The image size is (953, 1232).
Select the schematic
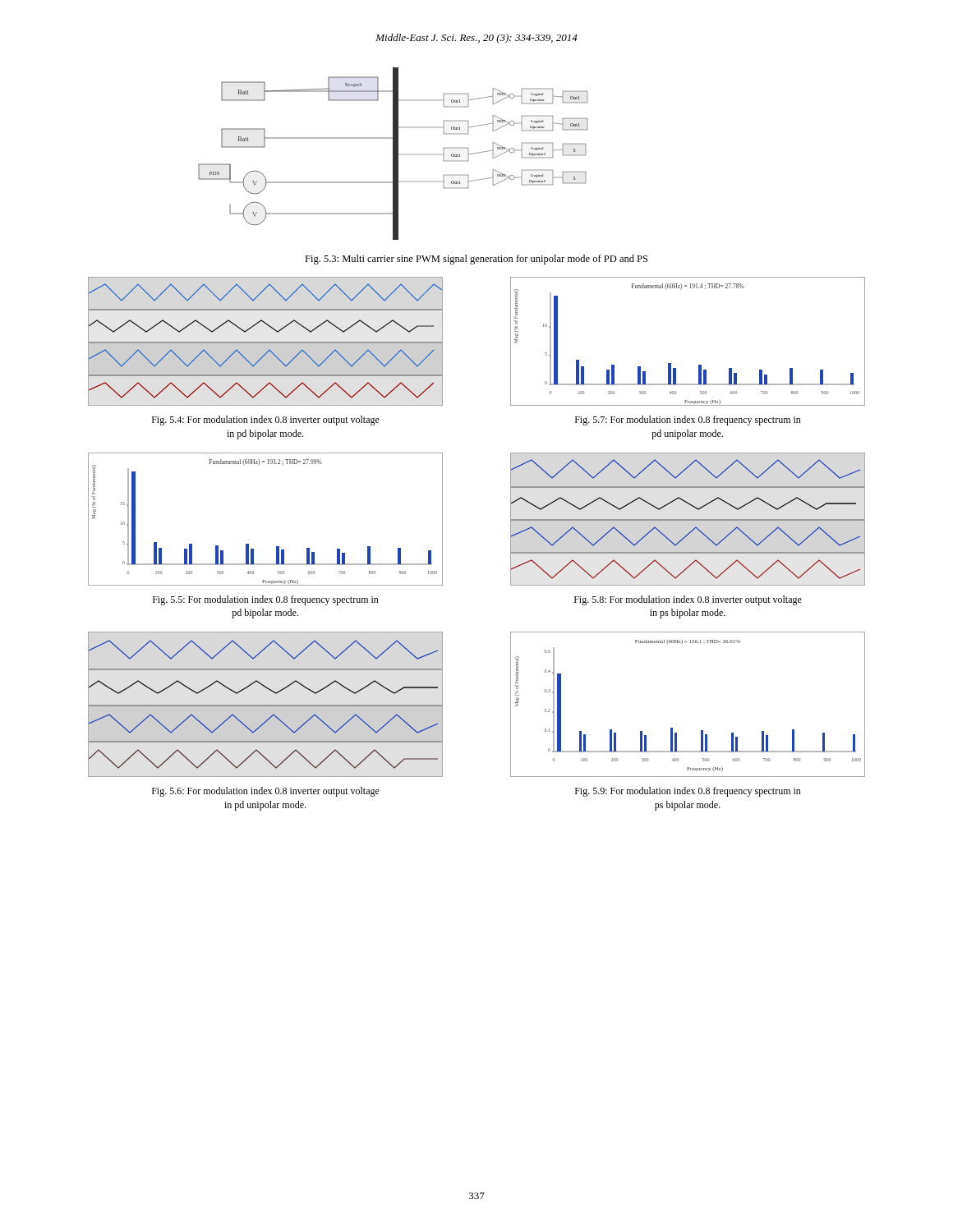point(476,154)
